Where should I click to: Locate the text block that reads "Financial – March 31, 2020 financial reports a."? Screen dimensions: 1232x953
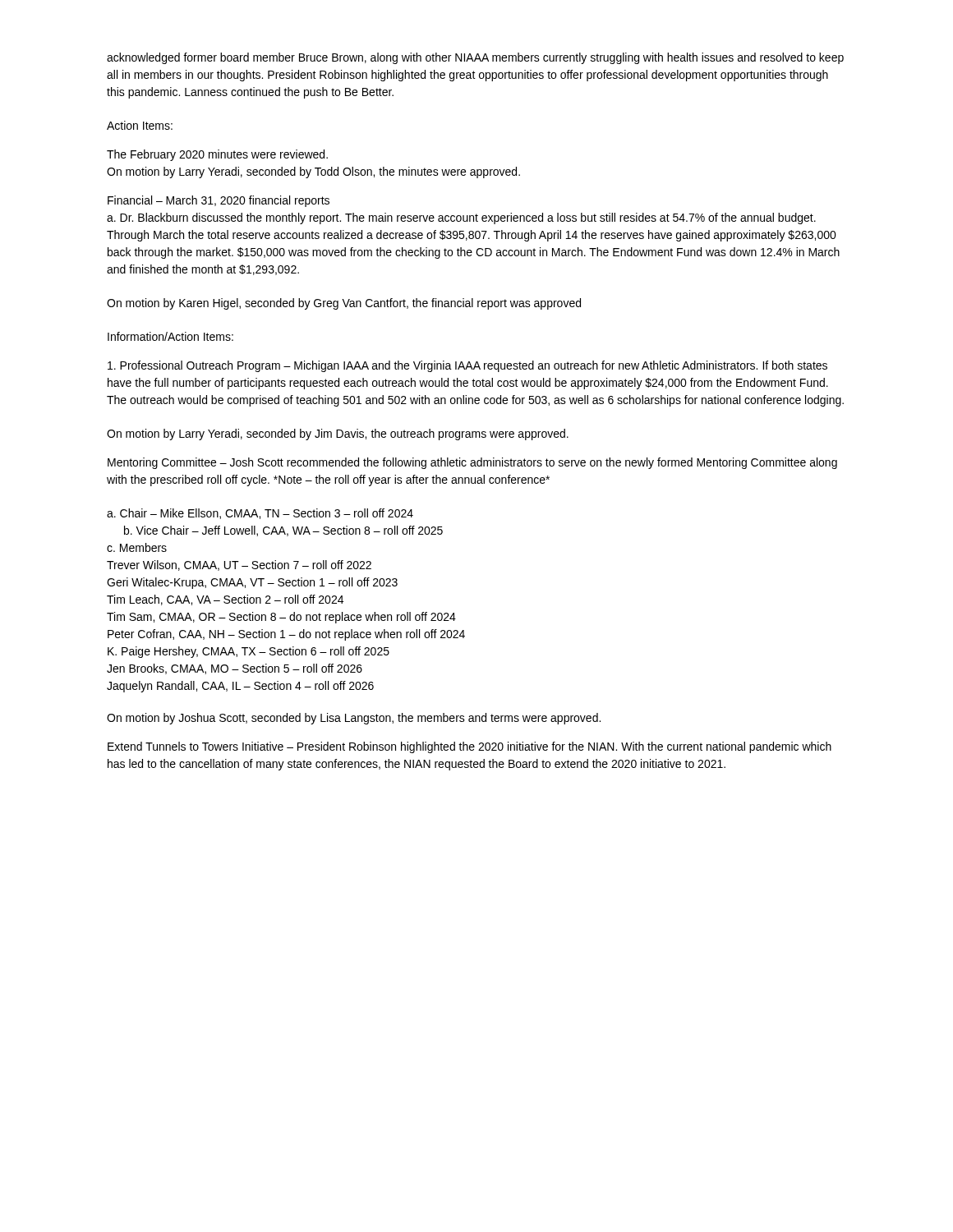click(x=473, y=235)
